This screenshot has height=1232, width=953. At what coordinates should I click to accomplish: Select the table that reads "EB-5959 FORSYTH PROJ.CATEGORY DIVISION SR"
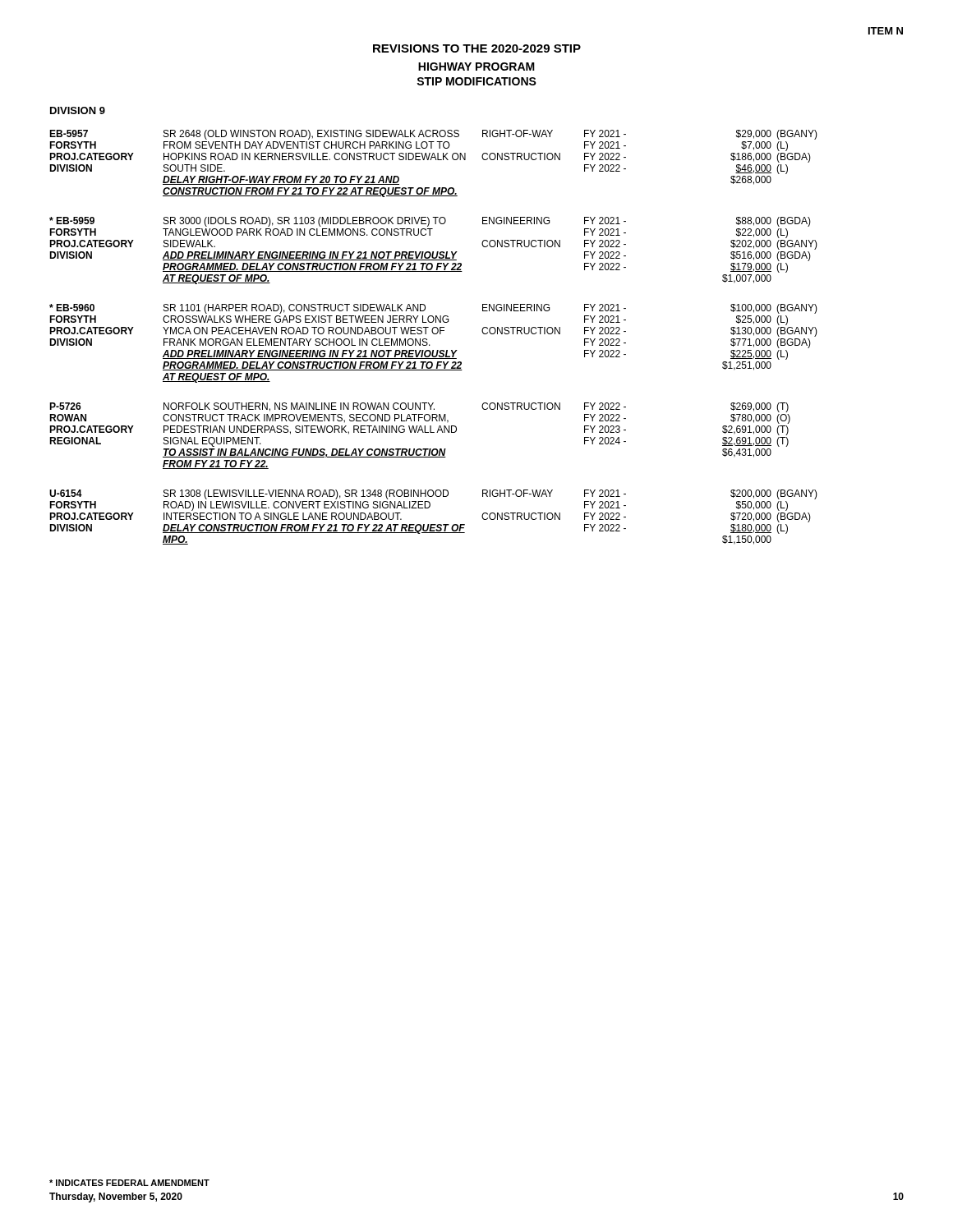tap(476, 250)
